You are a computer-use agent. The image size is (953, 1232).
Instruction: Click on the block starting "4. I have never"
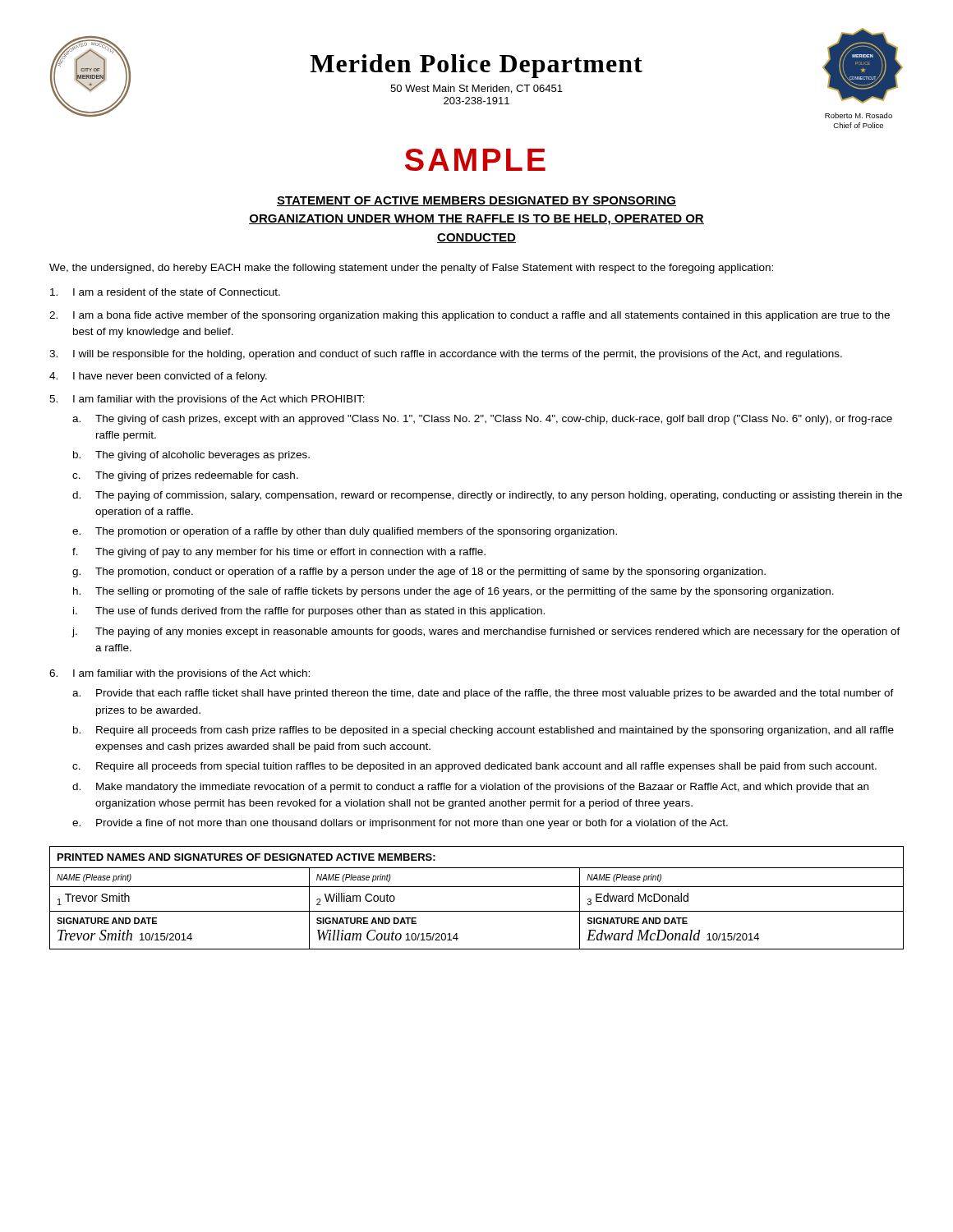tap(158, 377)
